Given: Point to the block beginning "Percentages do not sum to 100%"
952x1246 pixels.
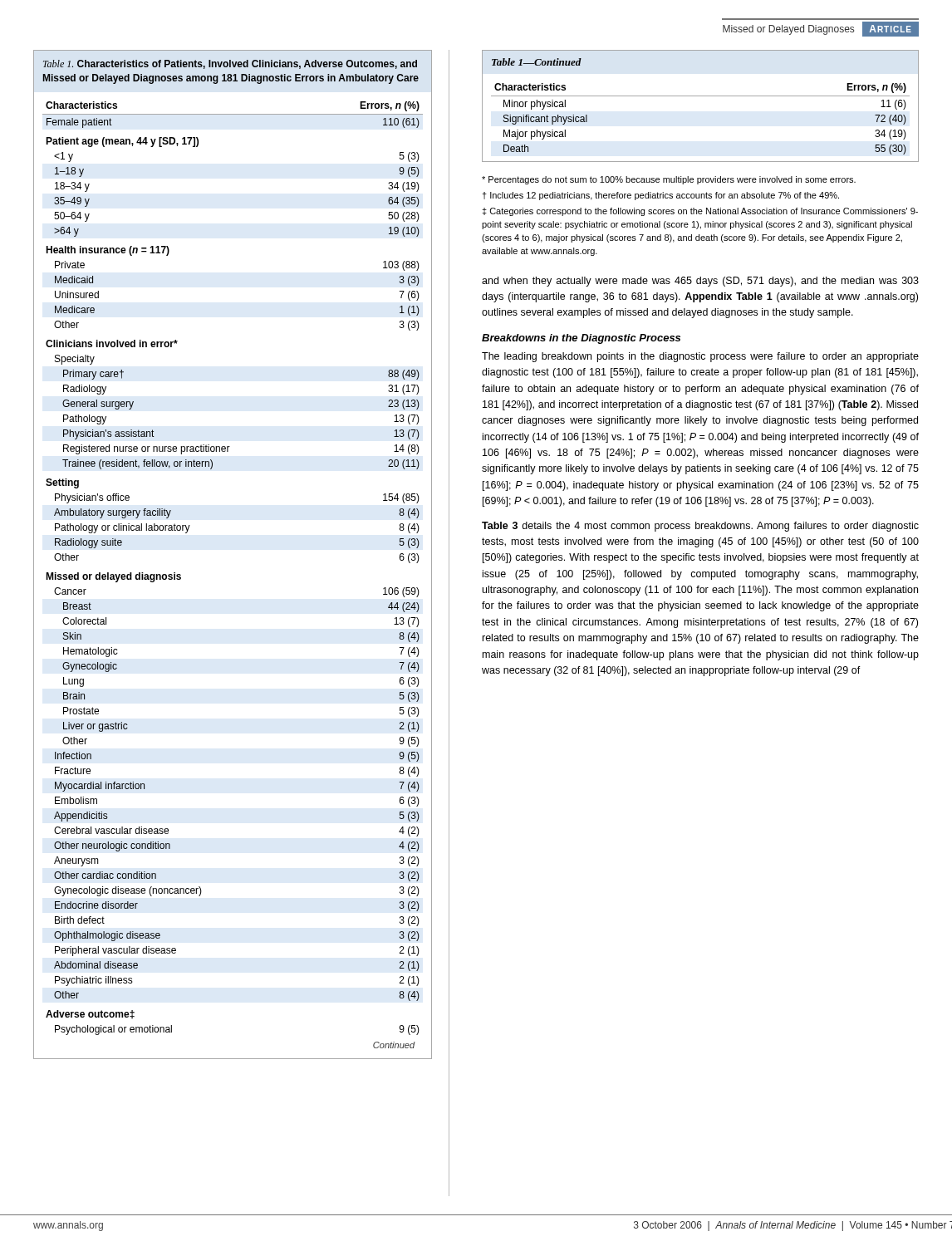Looking at the screenshot, I should pyautogui.click(x=700, y=216).
